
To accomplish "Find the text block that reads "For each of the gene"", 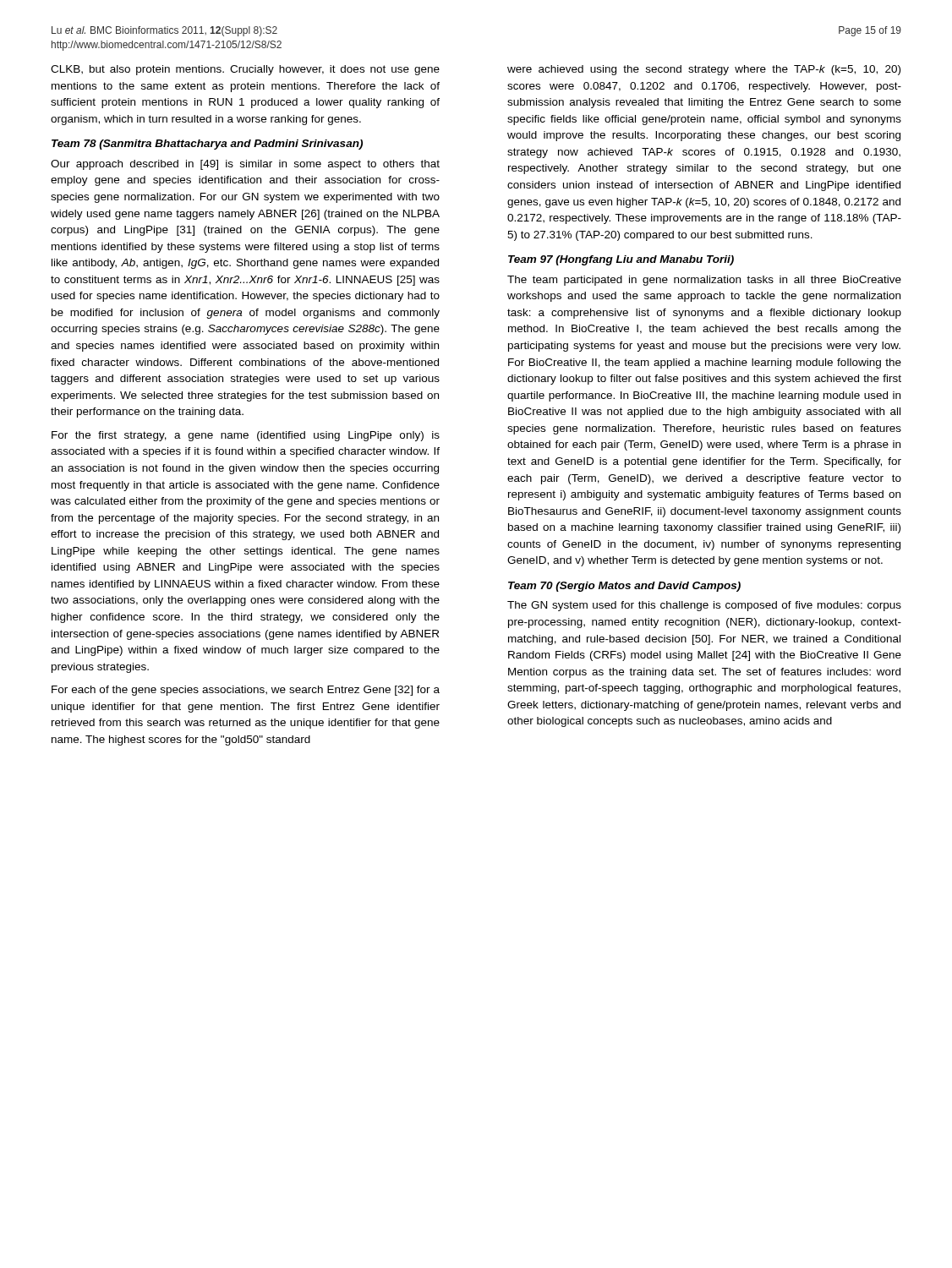I will pyautogui.click(x=245, y=715).
